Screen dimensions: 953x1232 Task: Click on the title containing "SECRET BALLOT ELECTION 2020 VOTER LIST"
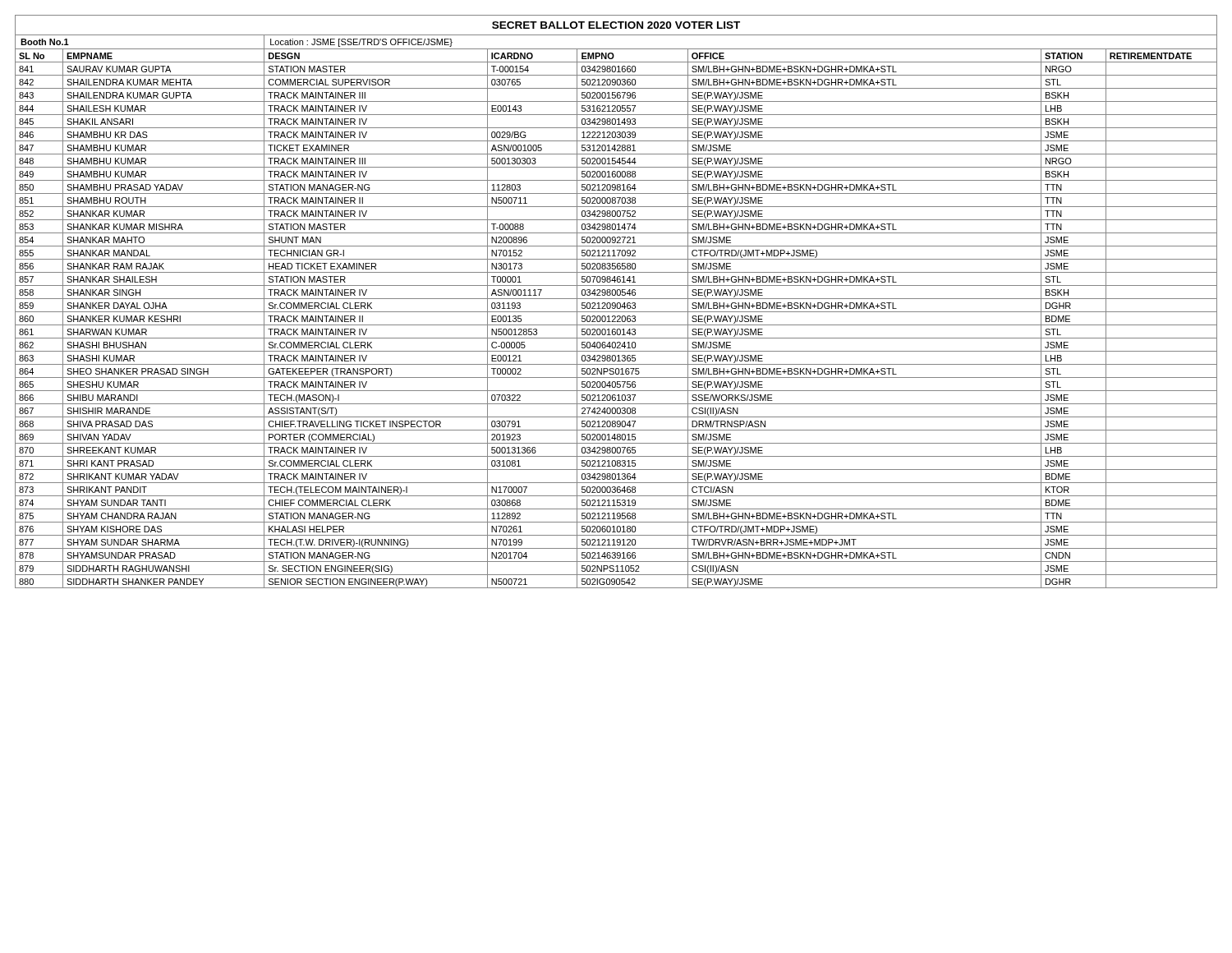[616, 25]
